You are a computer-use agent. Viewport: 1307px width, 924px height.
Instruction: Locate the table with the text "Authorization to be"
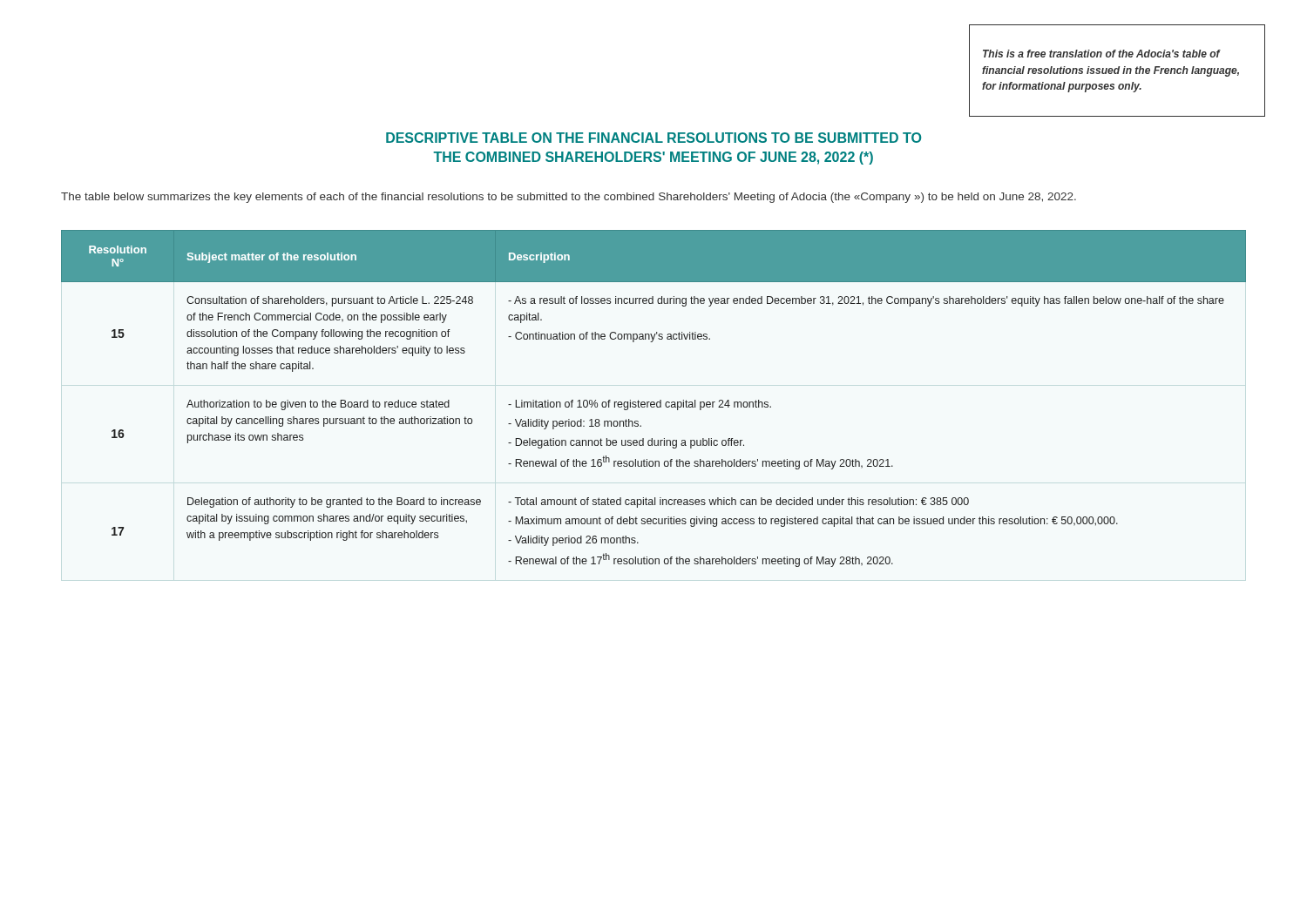(x=654, y=406)
